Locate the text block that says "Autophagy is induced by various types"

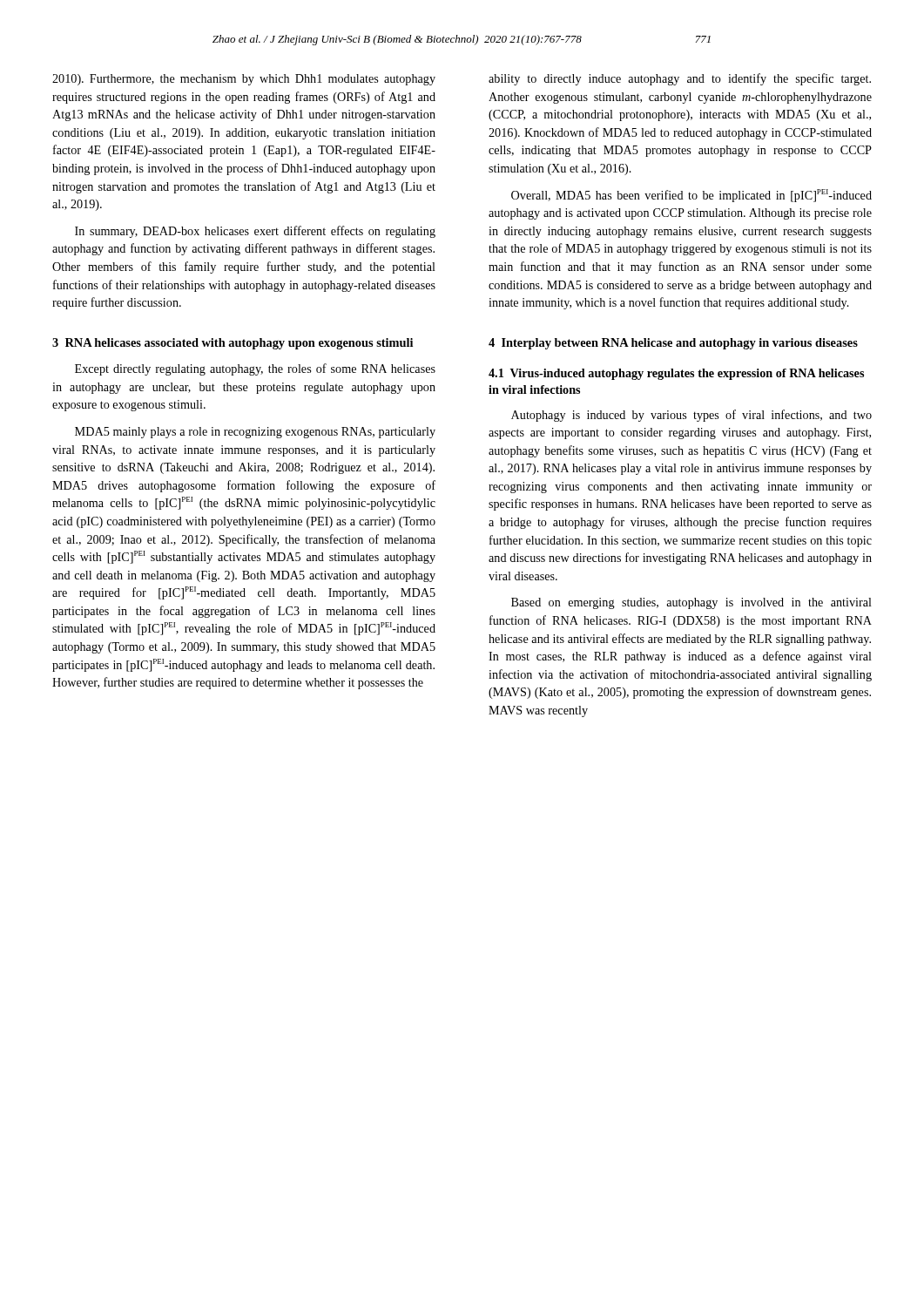[x=680, y=495]
